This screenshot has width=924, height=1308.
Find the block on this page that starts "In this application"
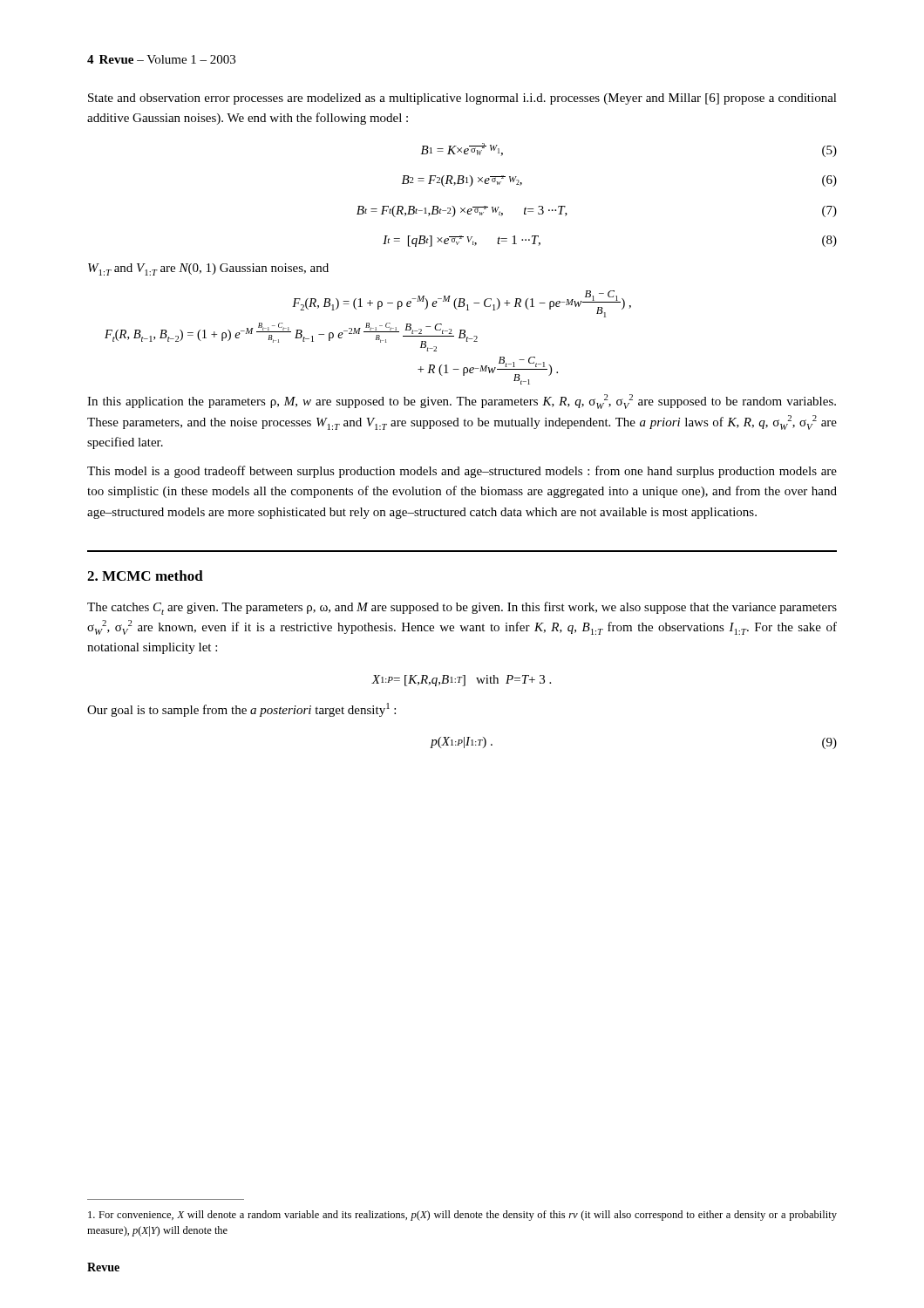(x=462, y=420)
